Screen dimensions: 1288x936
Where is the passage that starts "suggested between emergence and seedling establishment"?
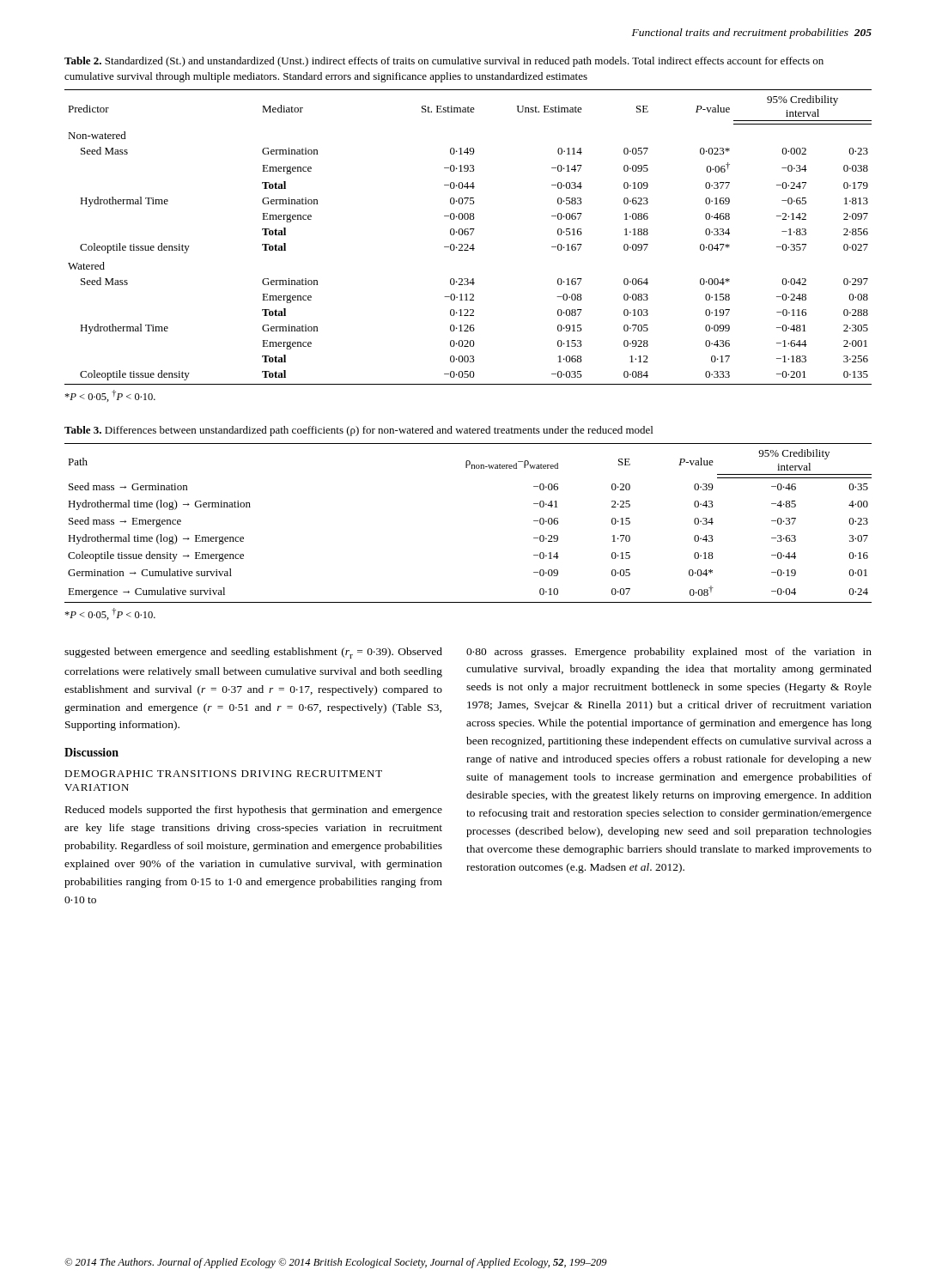coord(253,688)
